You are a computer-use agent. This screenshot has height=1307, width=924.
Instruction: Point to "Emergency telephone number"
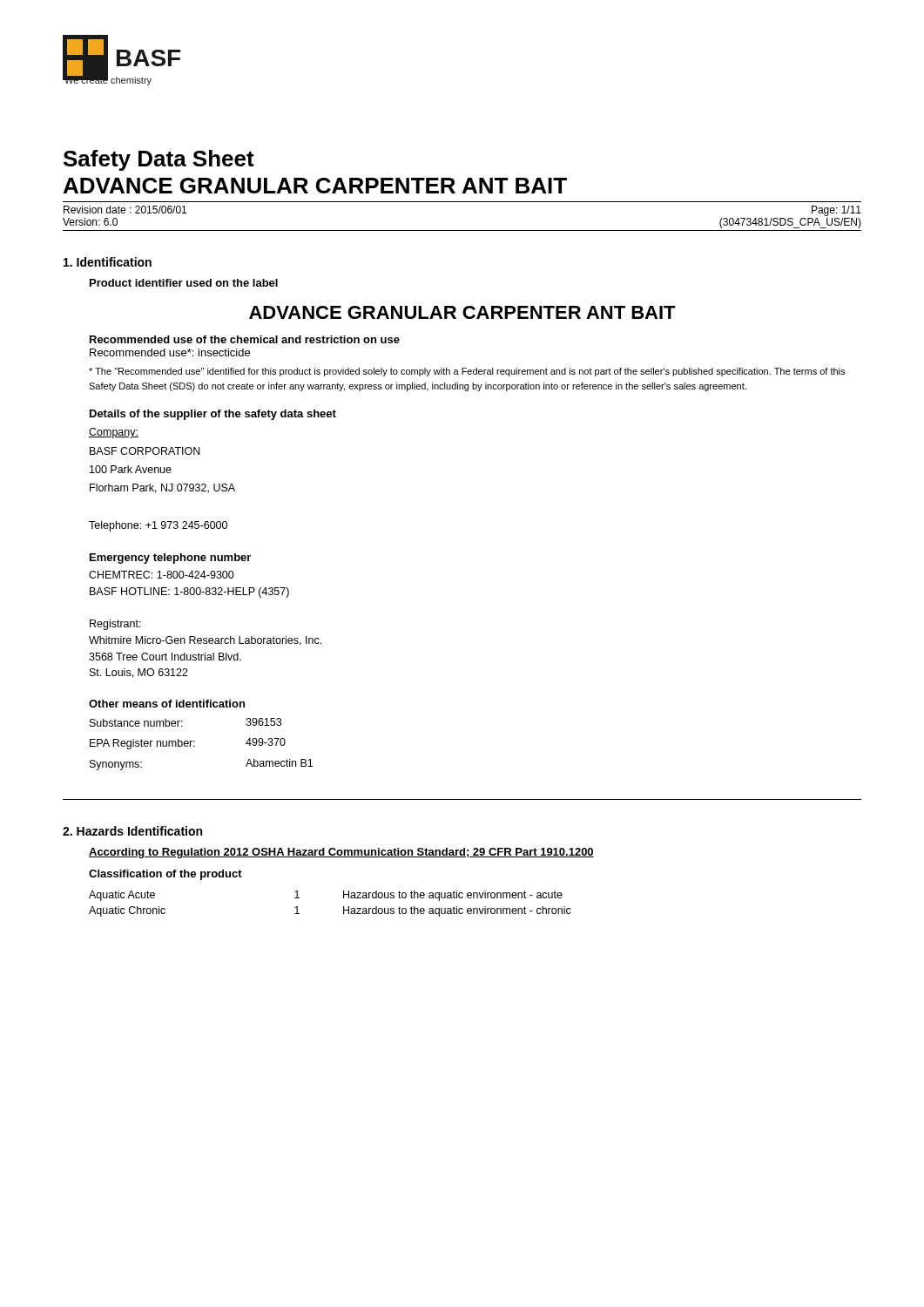(170, 557)
